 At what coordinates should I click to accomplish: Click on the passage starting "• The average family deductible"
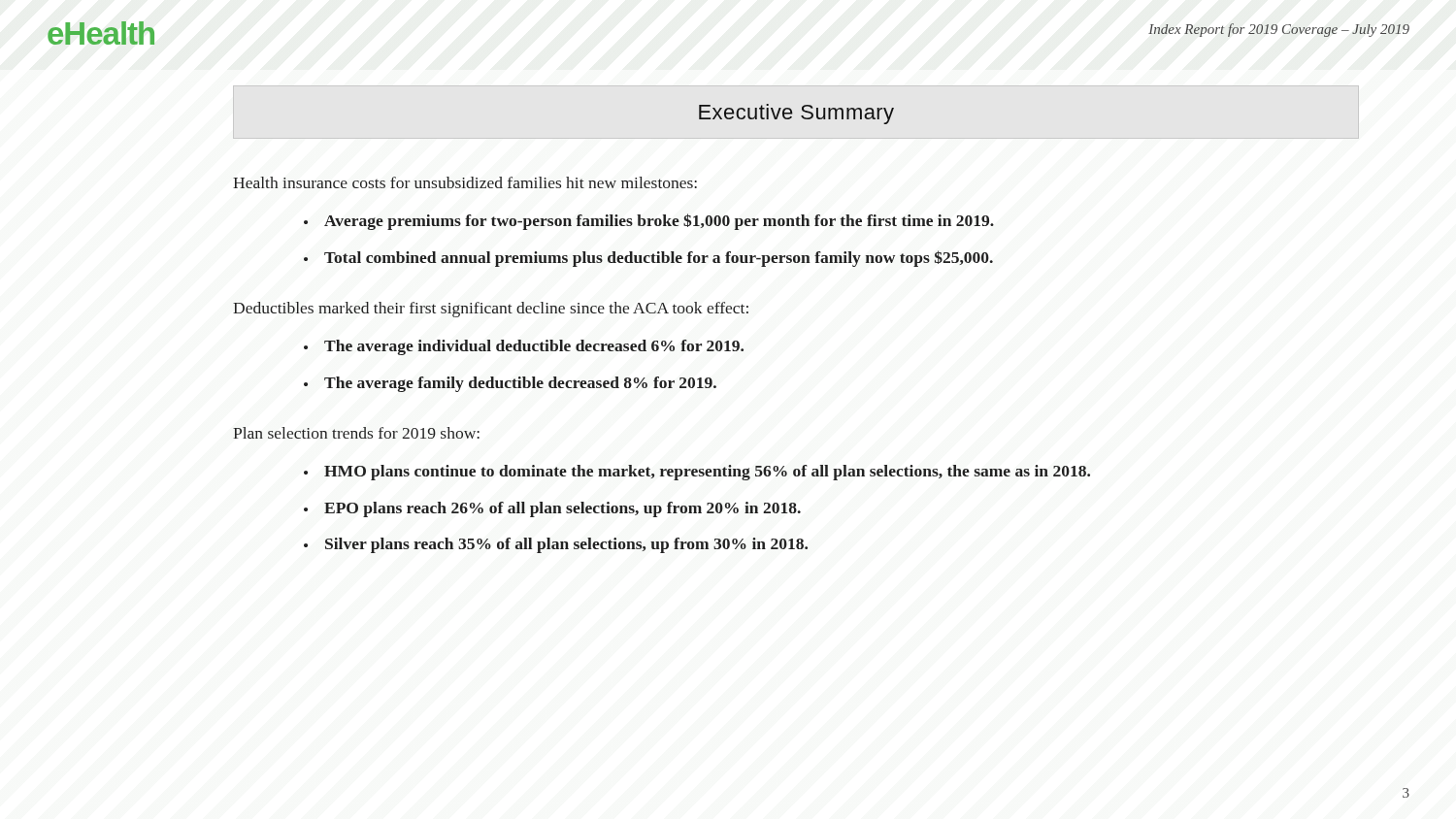point(510,384)
